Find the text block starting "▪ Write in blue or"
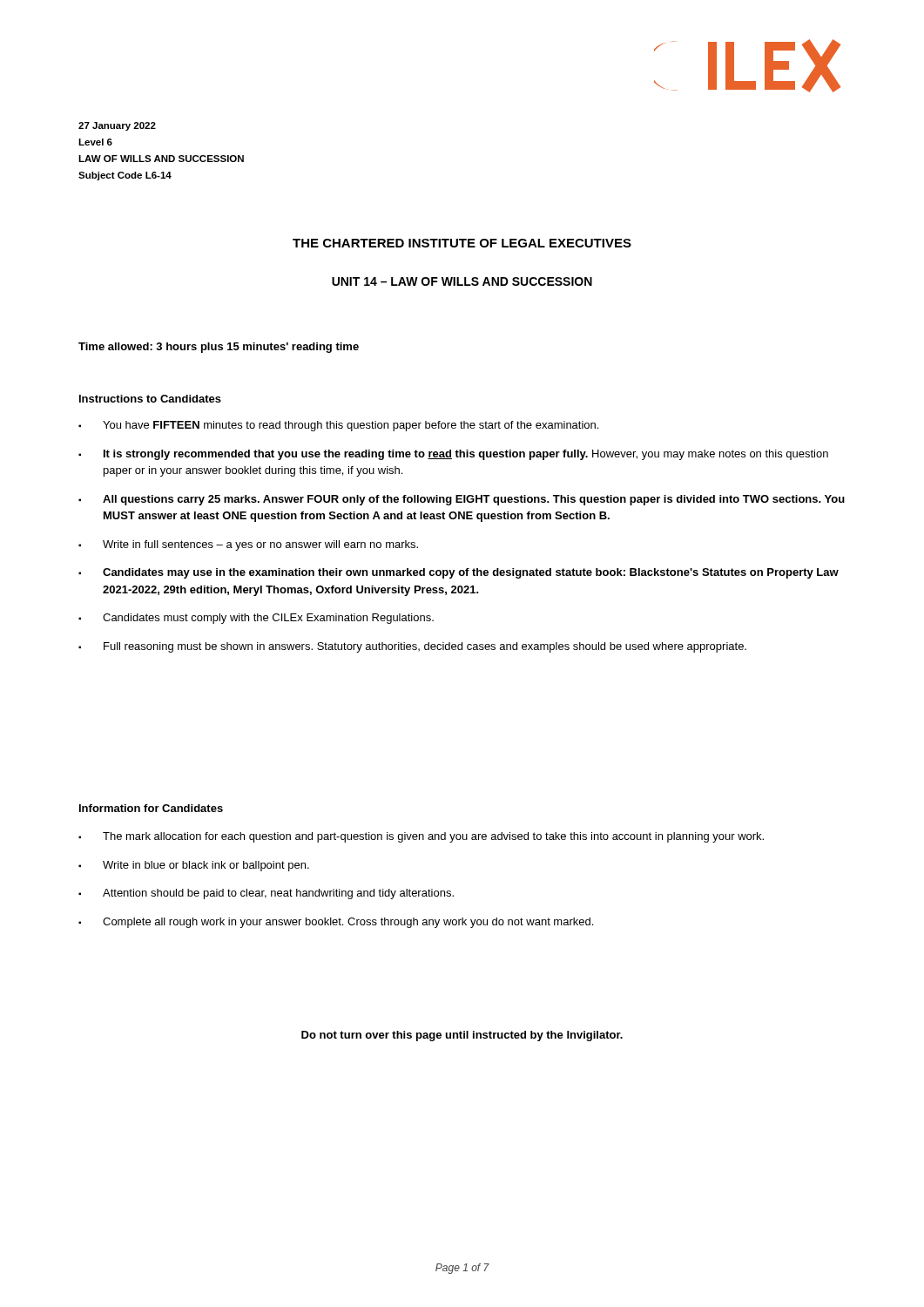The height and width of the screenshot is (1307, 924). coord(194,865)
